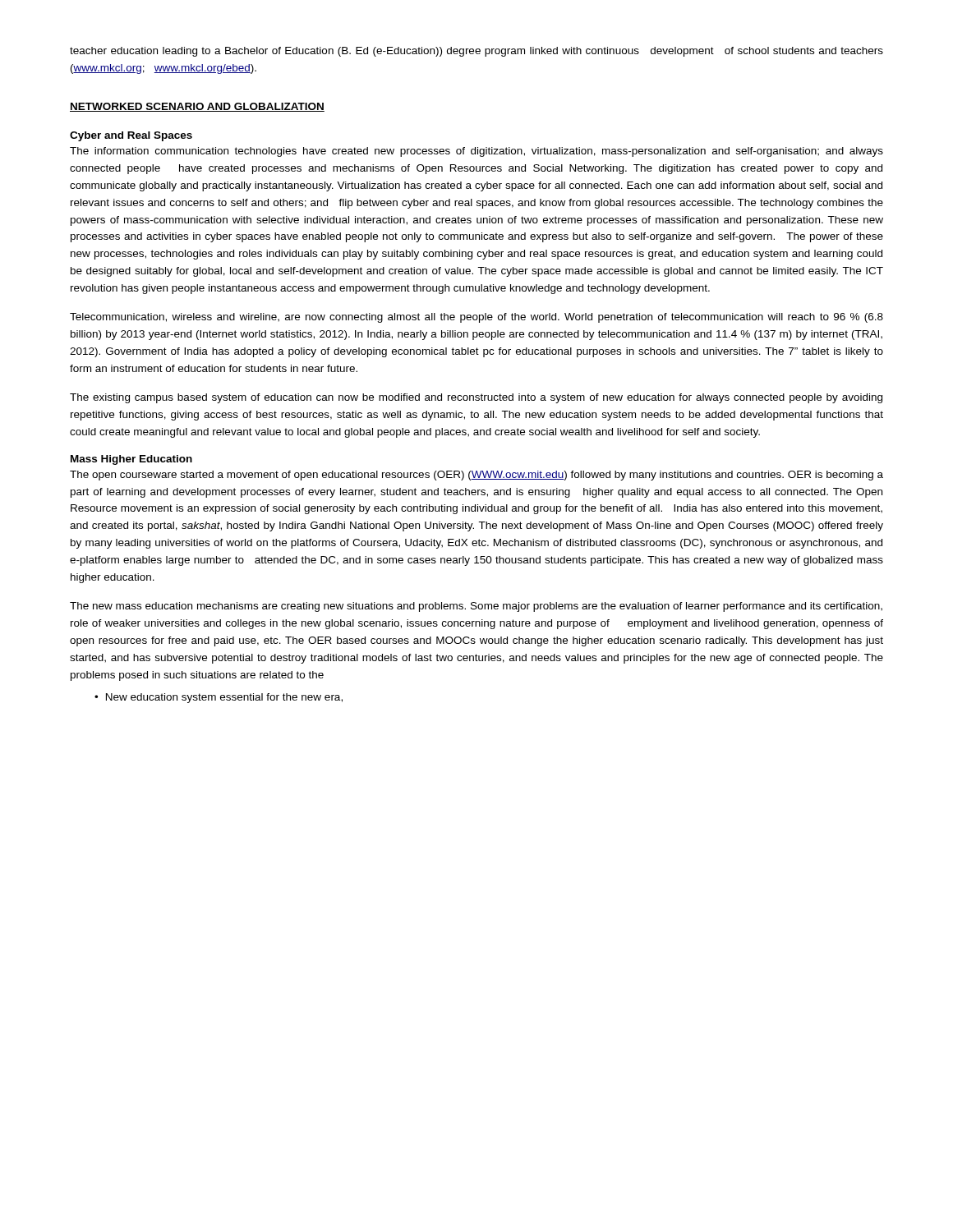The height and width of the screenshot is (1232, 953).
Task: Point to the passage starting "Mass Higher Education"
Action: 131,458
